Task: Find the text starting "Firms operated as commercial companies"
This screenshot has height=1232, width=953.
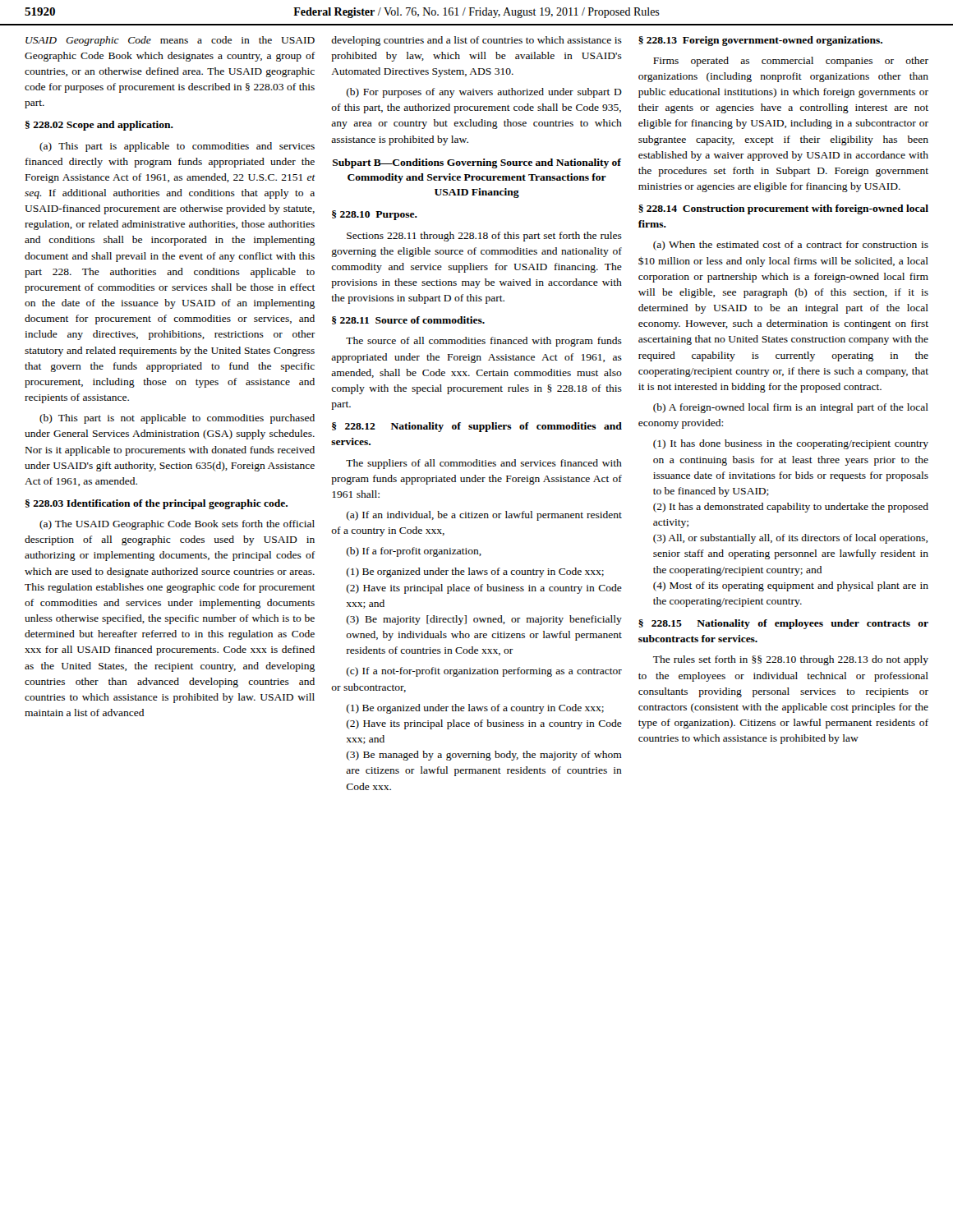Action: click(x=783, y=123)
